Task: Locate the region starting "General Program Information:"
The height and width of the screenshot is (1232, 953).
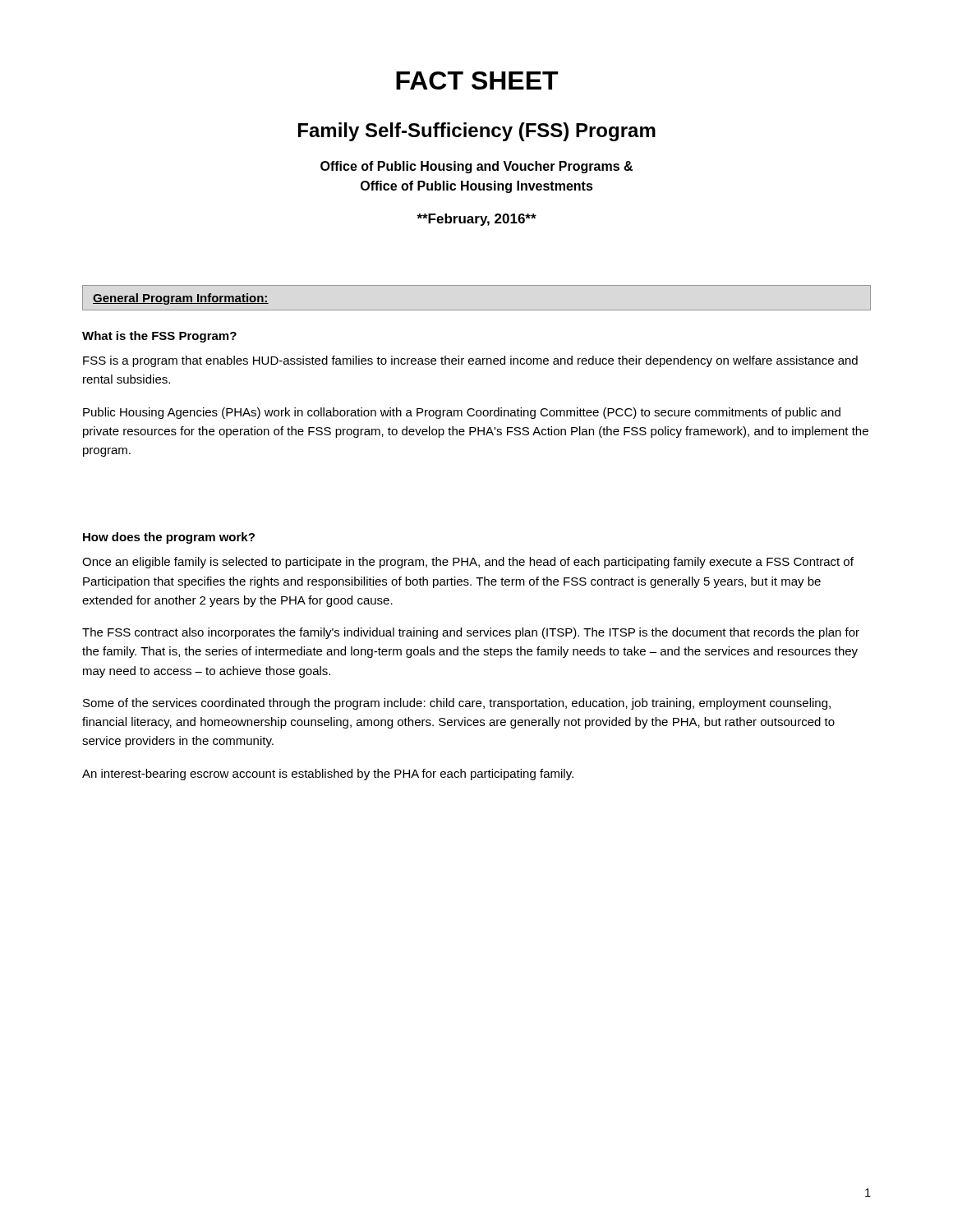Action: pos(180,298)
